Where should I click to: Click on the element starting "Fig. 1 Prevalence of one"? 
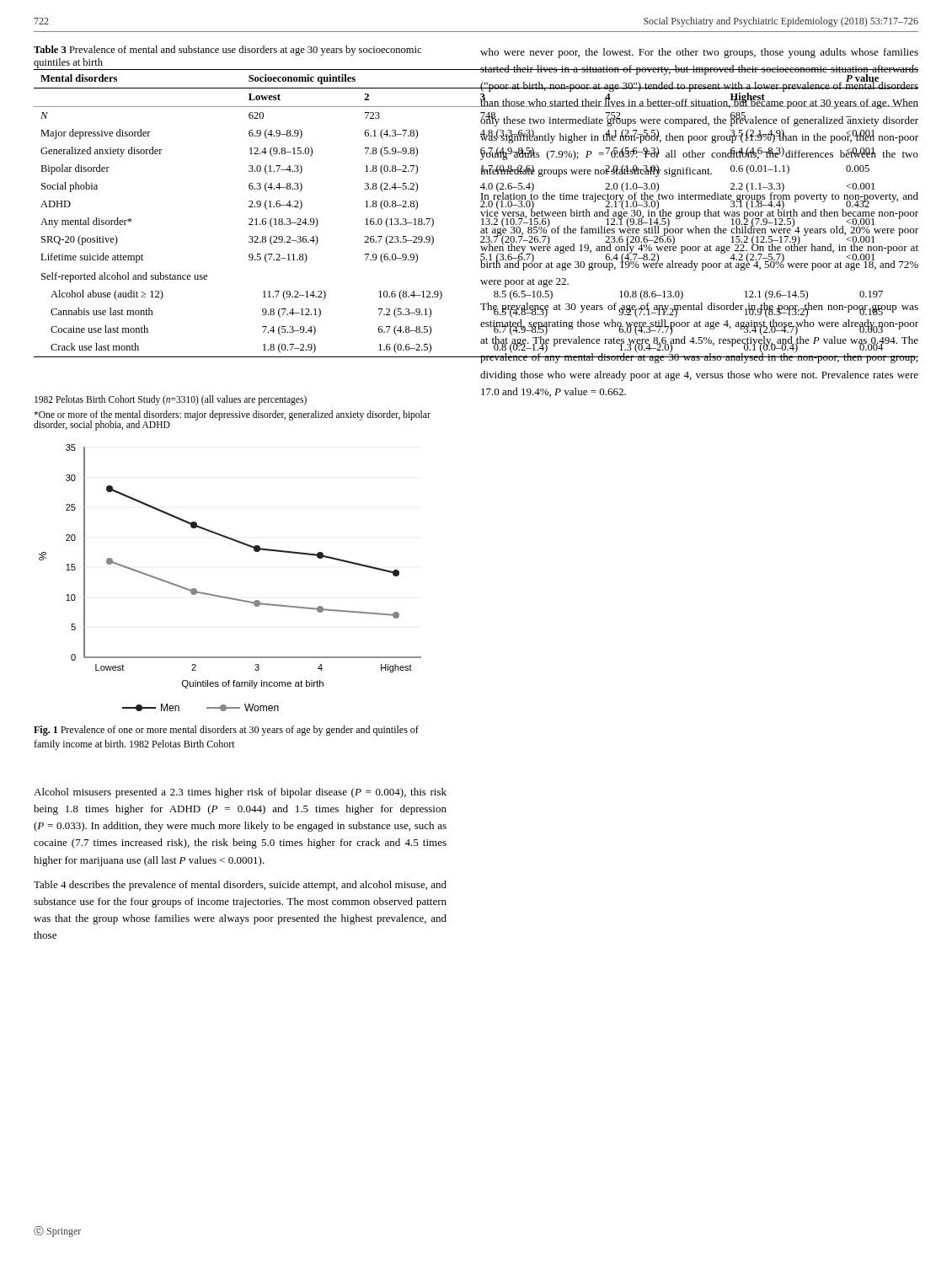point(226,737)
